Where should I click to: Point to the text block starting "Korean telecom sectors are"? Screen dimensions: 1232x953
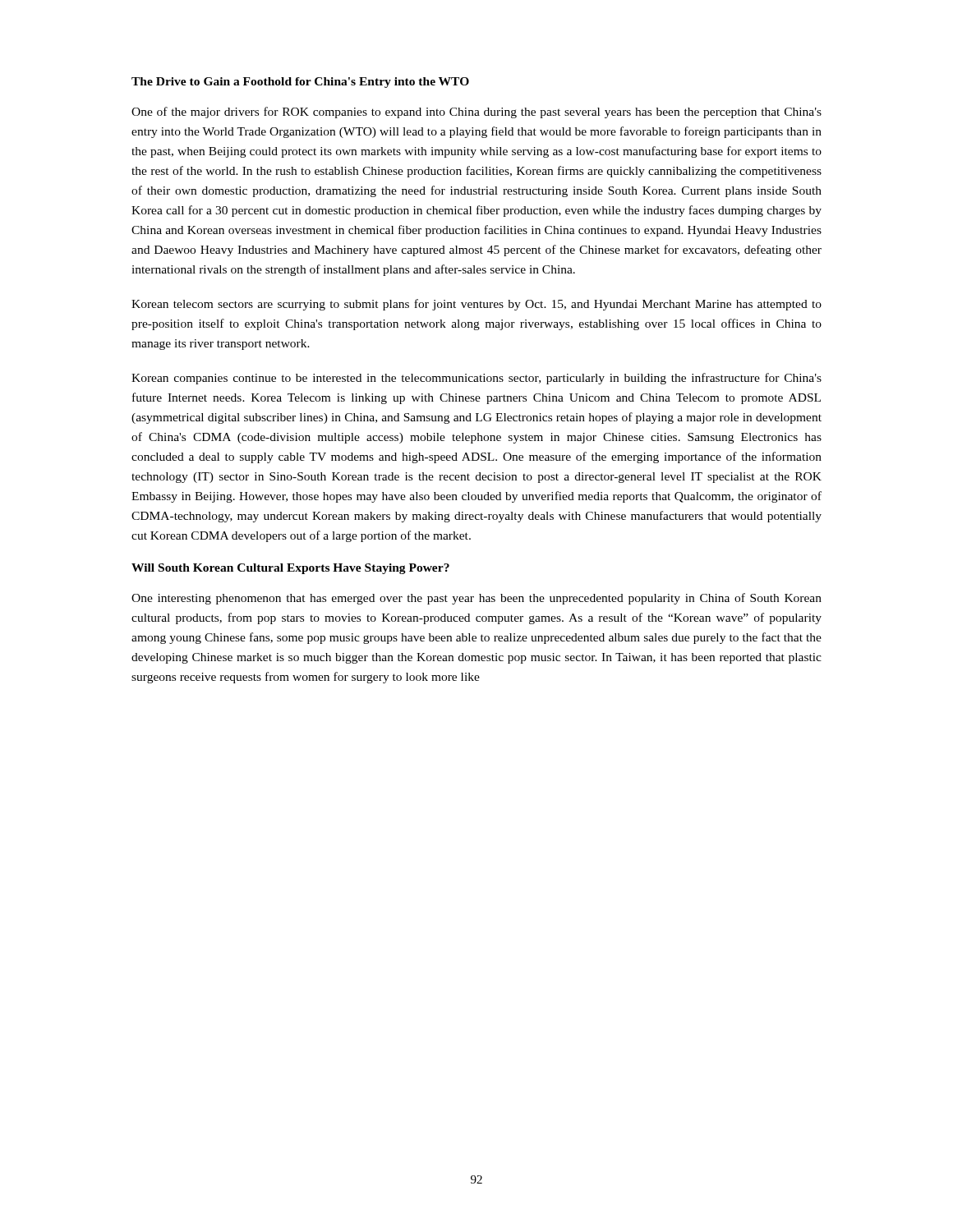pyautogui.click(x=476, y=323)
